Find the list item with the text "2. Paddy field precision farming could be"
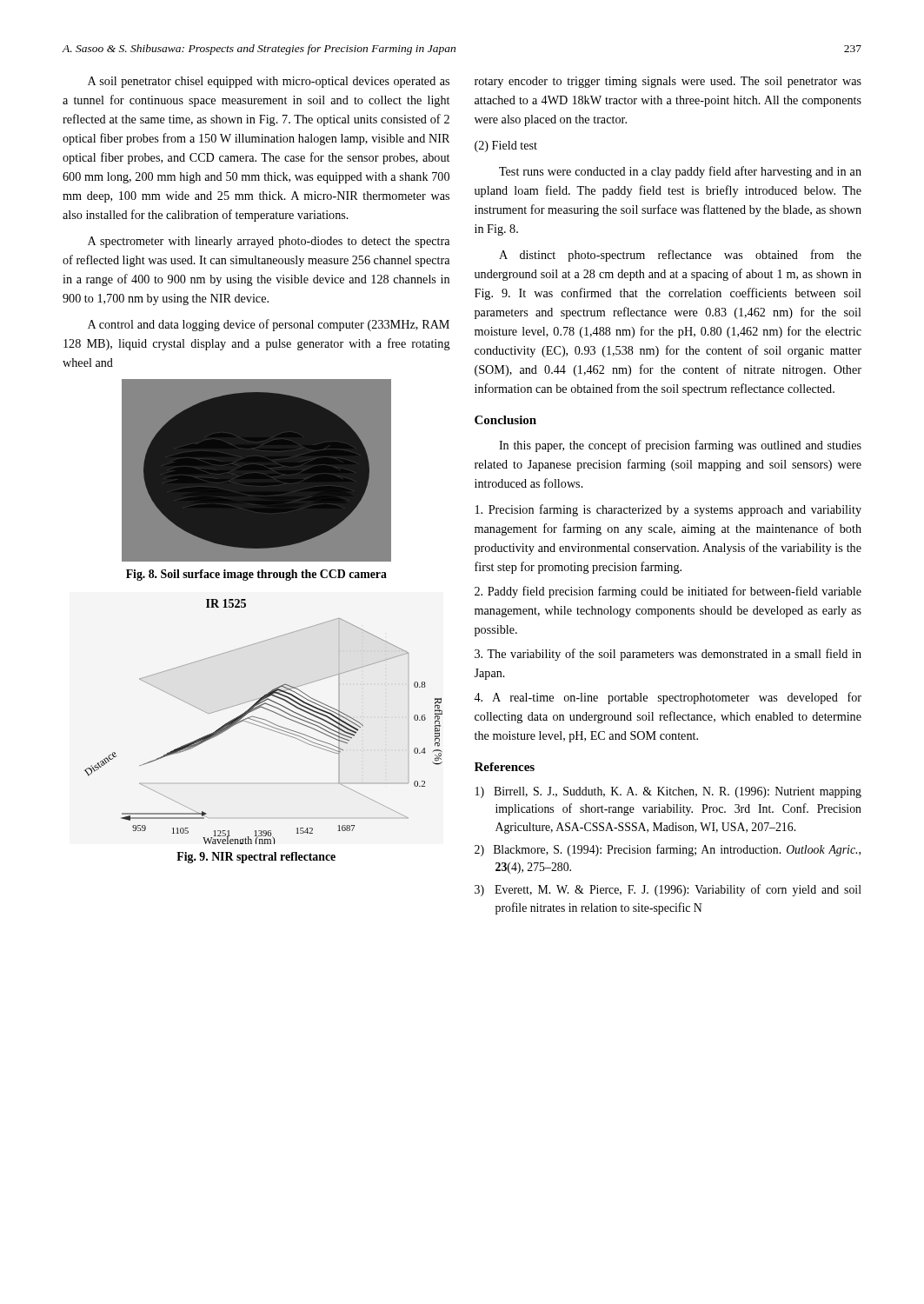This screenshot has height=1304, width=924. pos(668,611)
